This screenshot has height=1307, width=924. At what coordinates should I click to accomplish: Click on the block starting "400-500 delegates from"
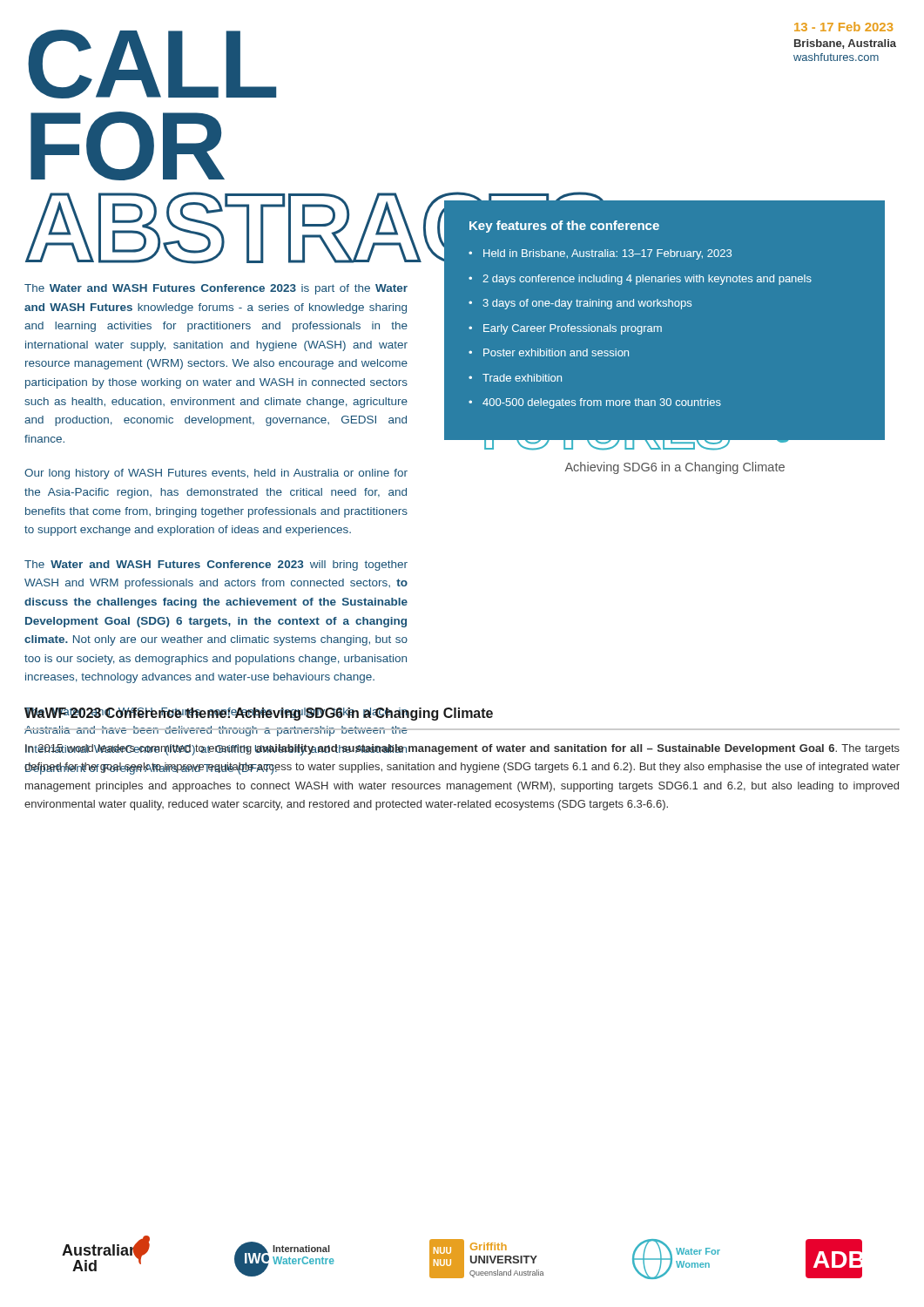(602, 402)
